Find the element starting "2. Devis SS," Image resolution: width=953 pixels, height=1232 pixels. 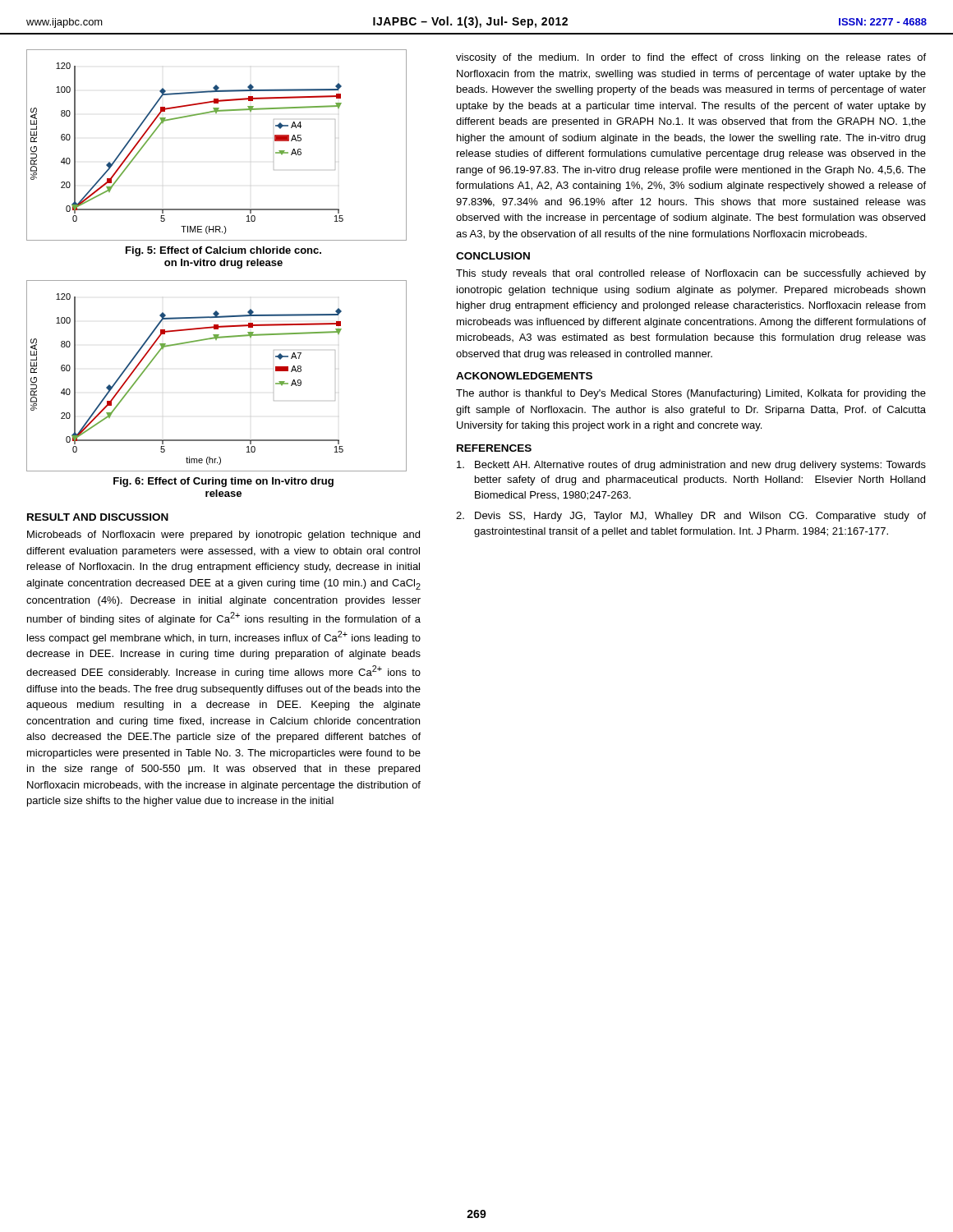(x=691, y=524)
